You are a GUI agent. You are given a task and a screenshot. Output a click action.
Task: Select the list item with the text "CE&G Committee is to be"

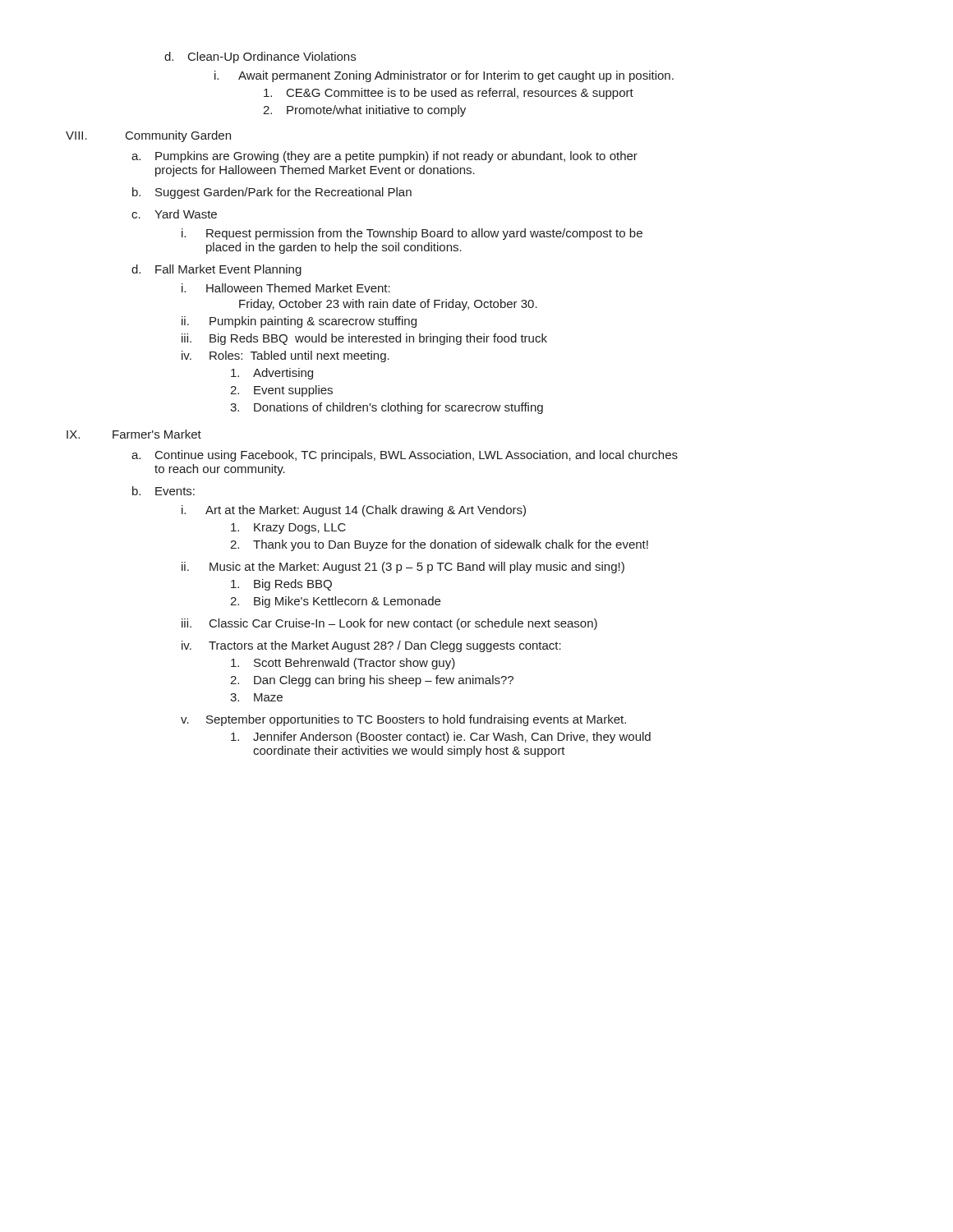[x=448, y=92]
